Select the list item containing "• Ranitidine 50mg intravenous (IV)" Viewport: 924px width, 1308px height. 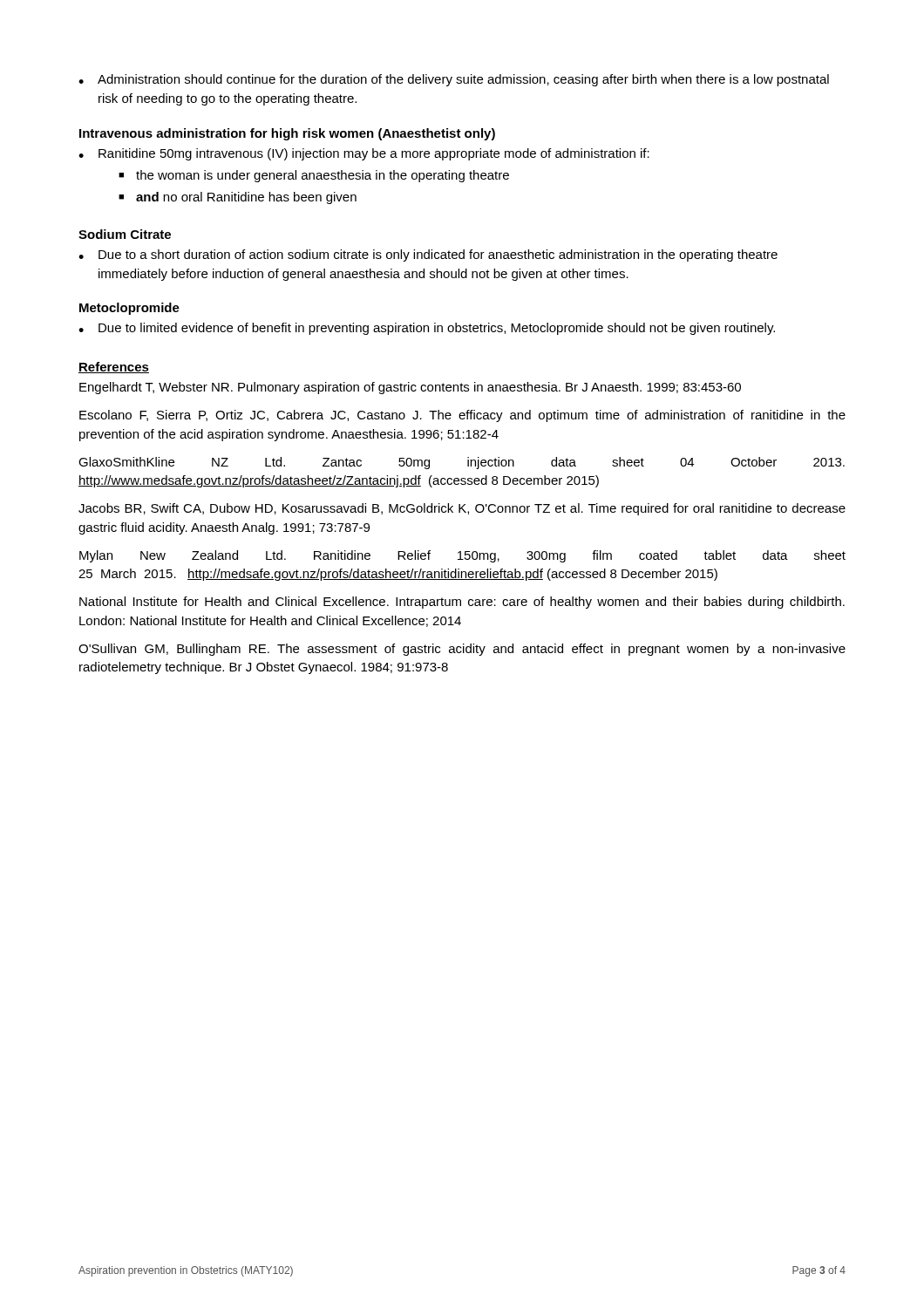point(462,176)
